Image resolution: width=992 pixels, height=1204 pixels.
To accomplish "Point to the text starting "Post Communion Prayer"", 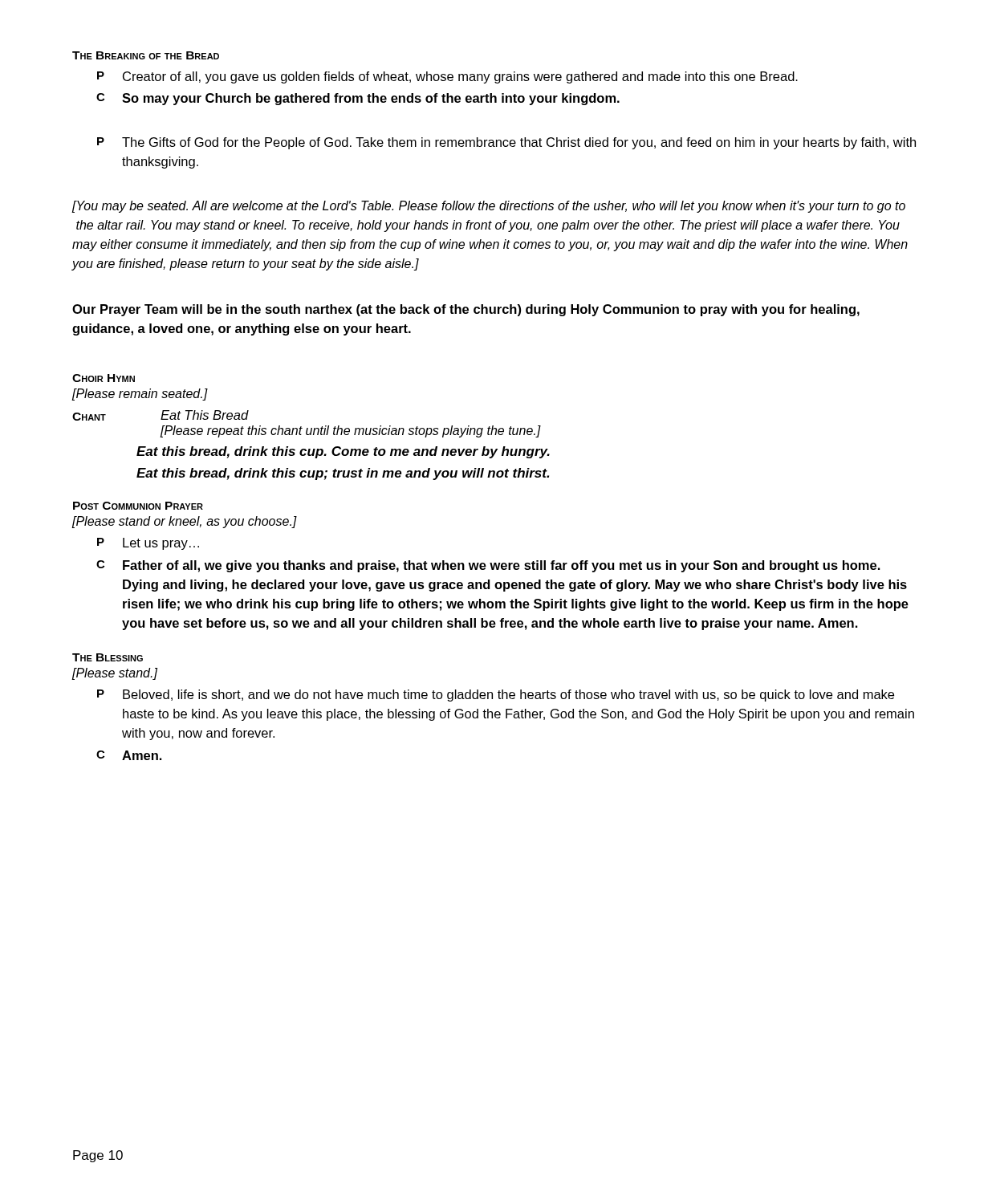I will tap(138, 505).
